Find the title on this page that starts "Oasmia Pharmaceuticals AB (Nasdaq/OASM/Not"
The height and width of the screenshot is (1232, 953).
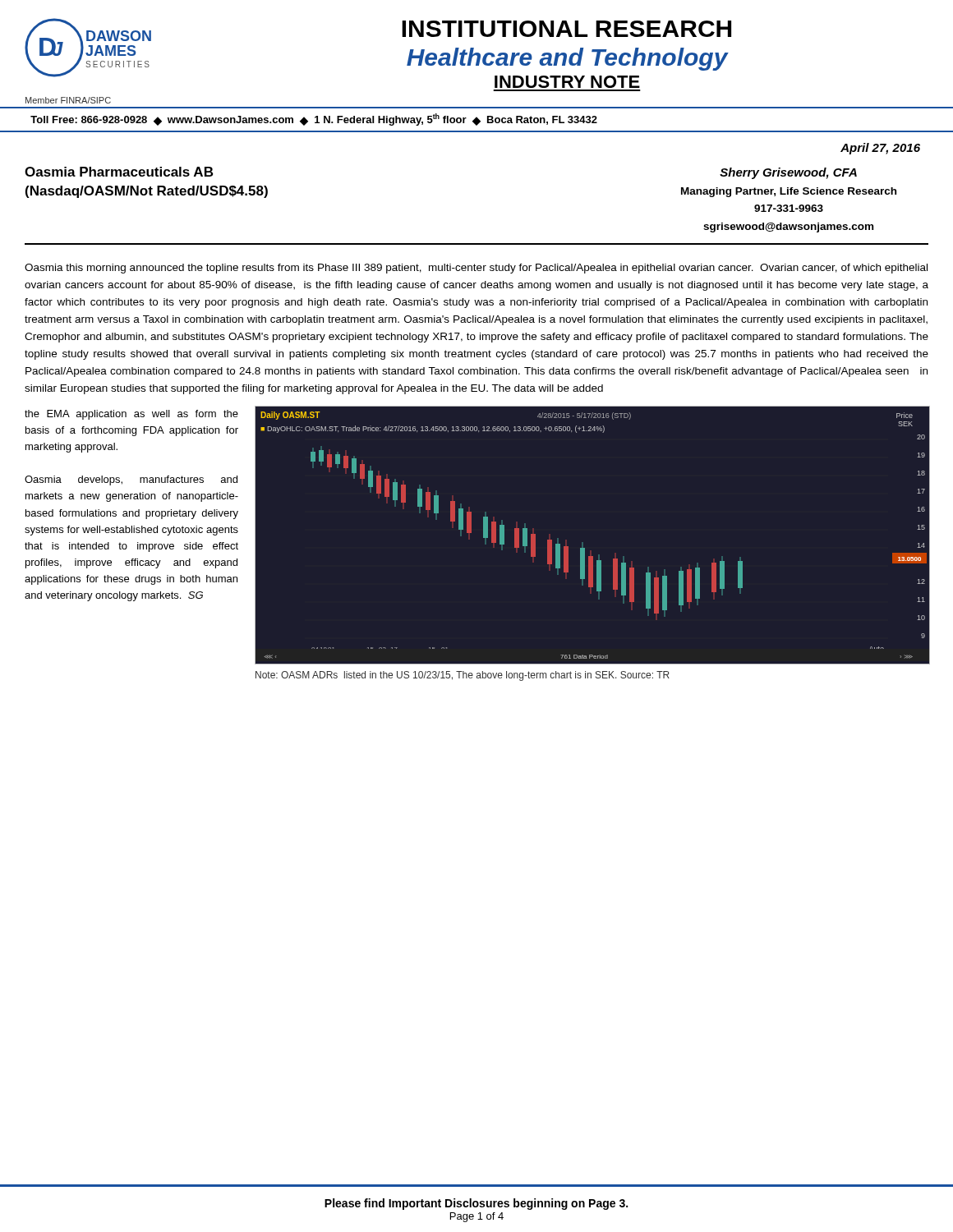pos(119,172)
